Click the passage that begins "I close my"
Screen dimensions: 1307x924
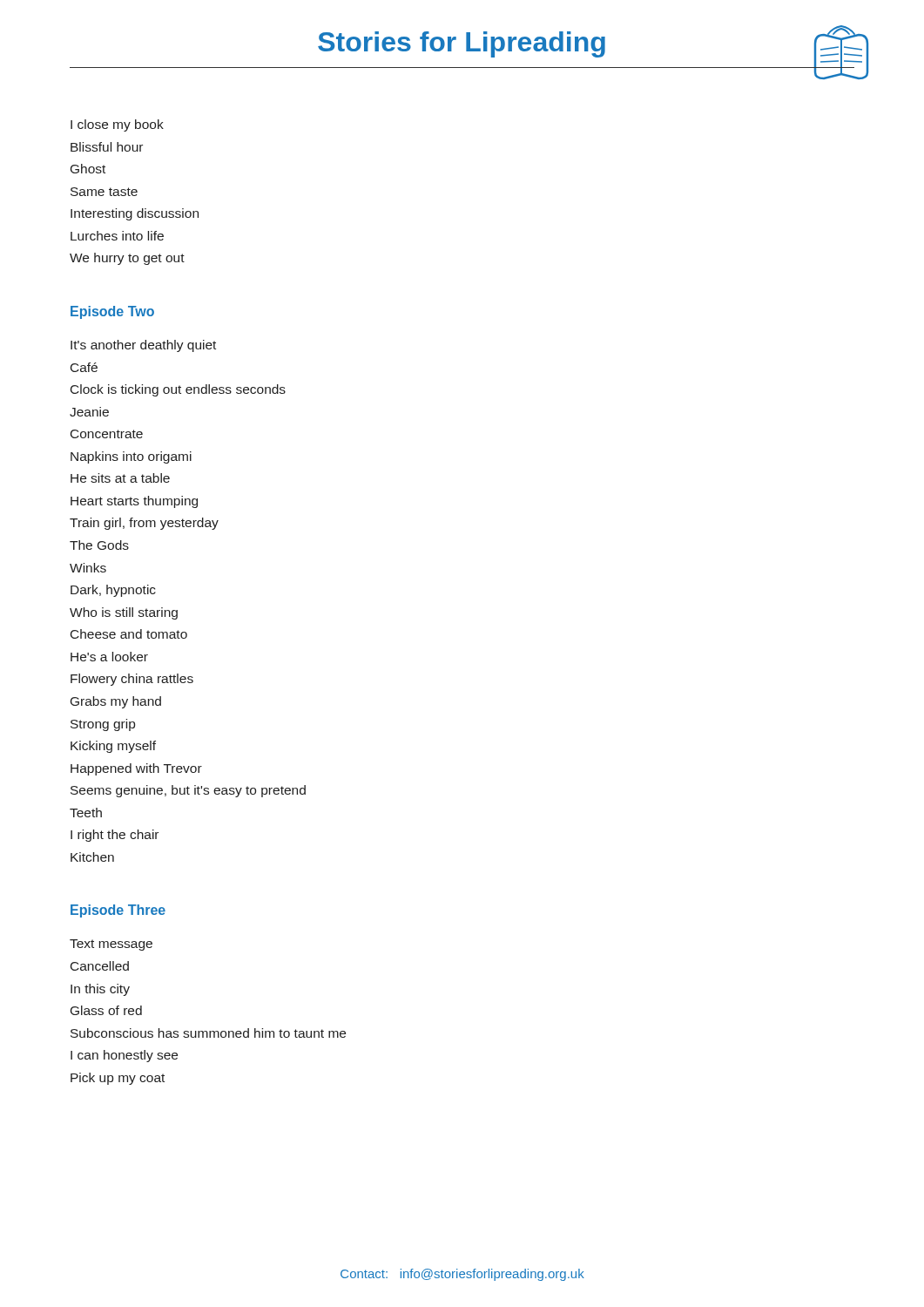click(x=117, y=124)
